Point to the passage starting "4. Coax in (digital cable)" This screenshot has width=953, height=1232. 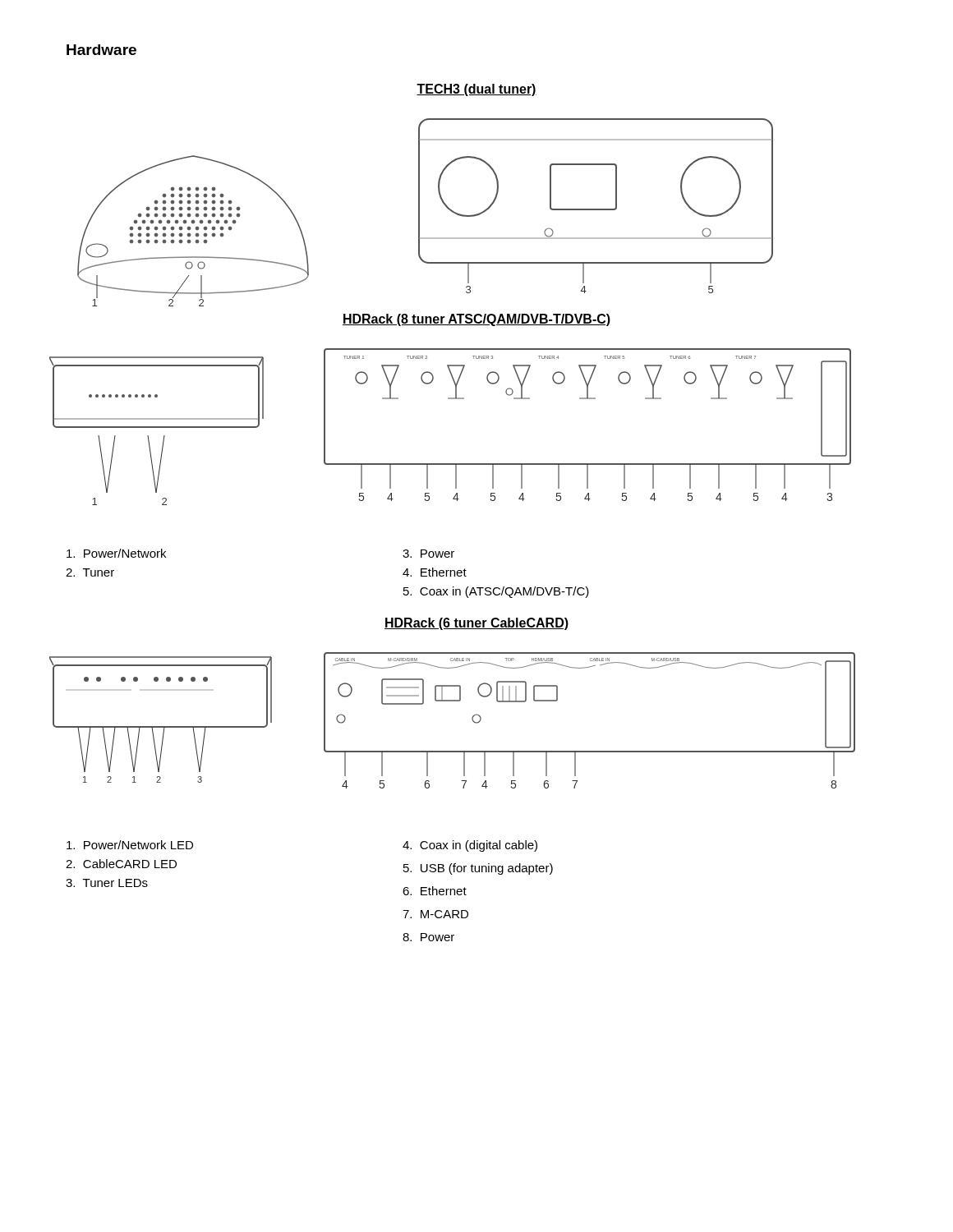470,845
